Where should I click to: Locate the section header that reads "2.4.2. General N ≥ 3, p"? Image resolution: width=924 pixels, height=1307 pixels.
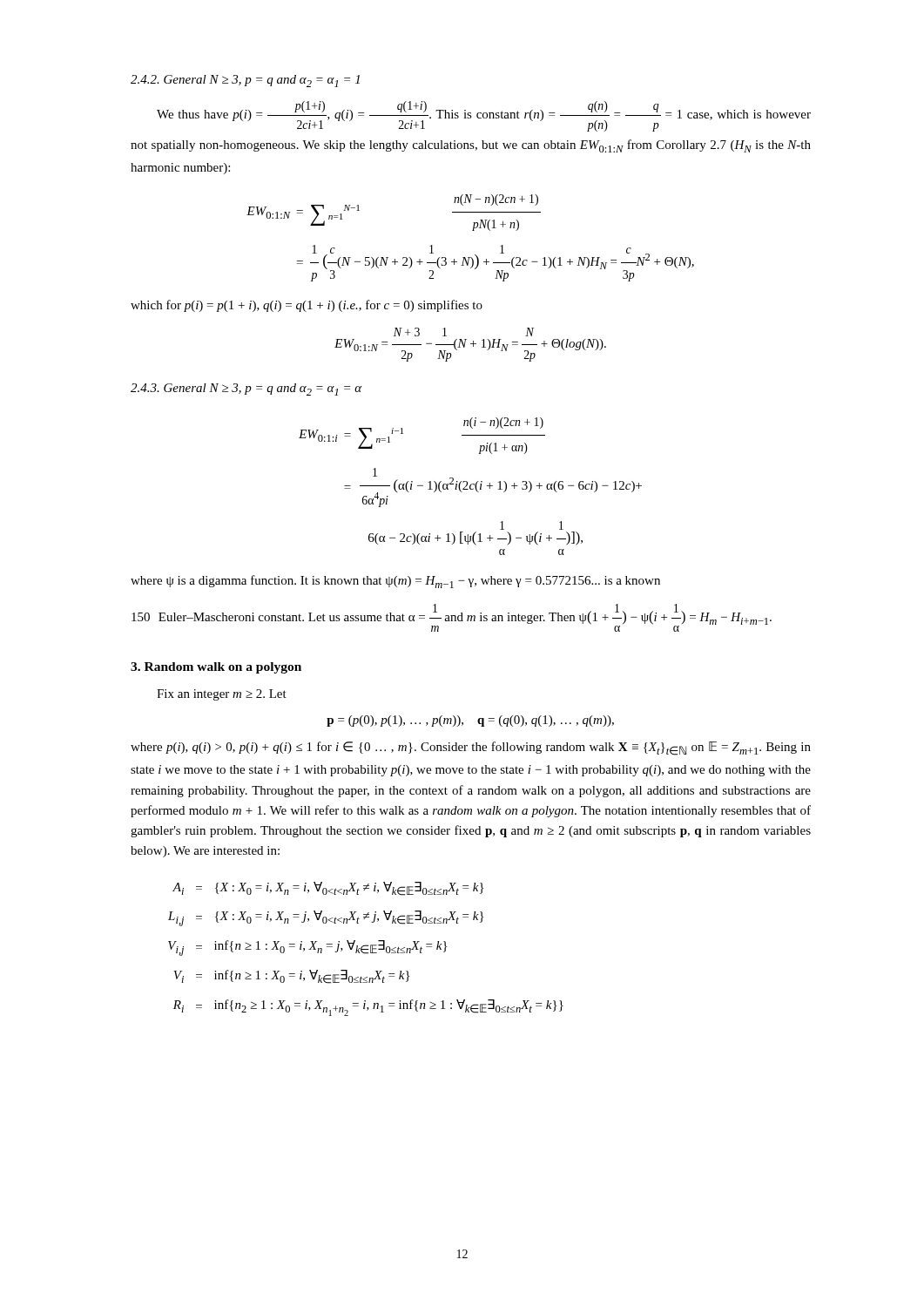pyautogui.click(x=246, y=81)
